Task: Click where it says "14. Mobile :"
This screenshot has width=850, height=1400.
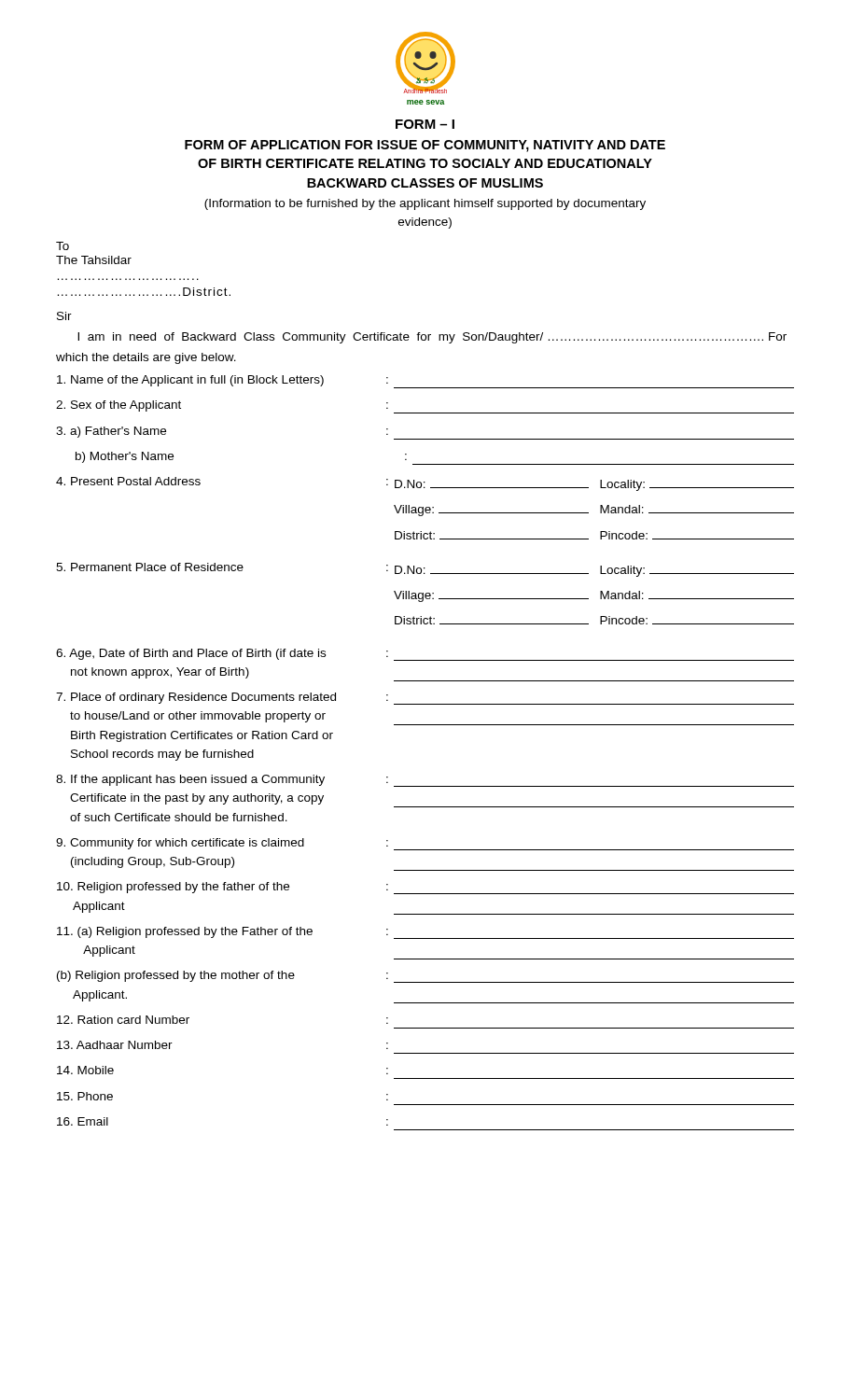Action: 425,1071
